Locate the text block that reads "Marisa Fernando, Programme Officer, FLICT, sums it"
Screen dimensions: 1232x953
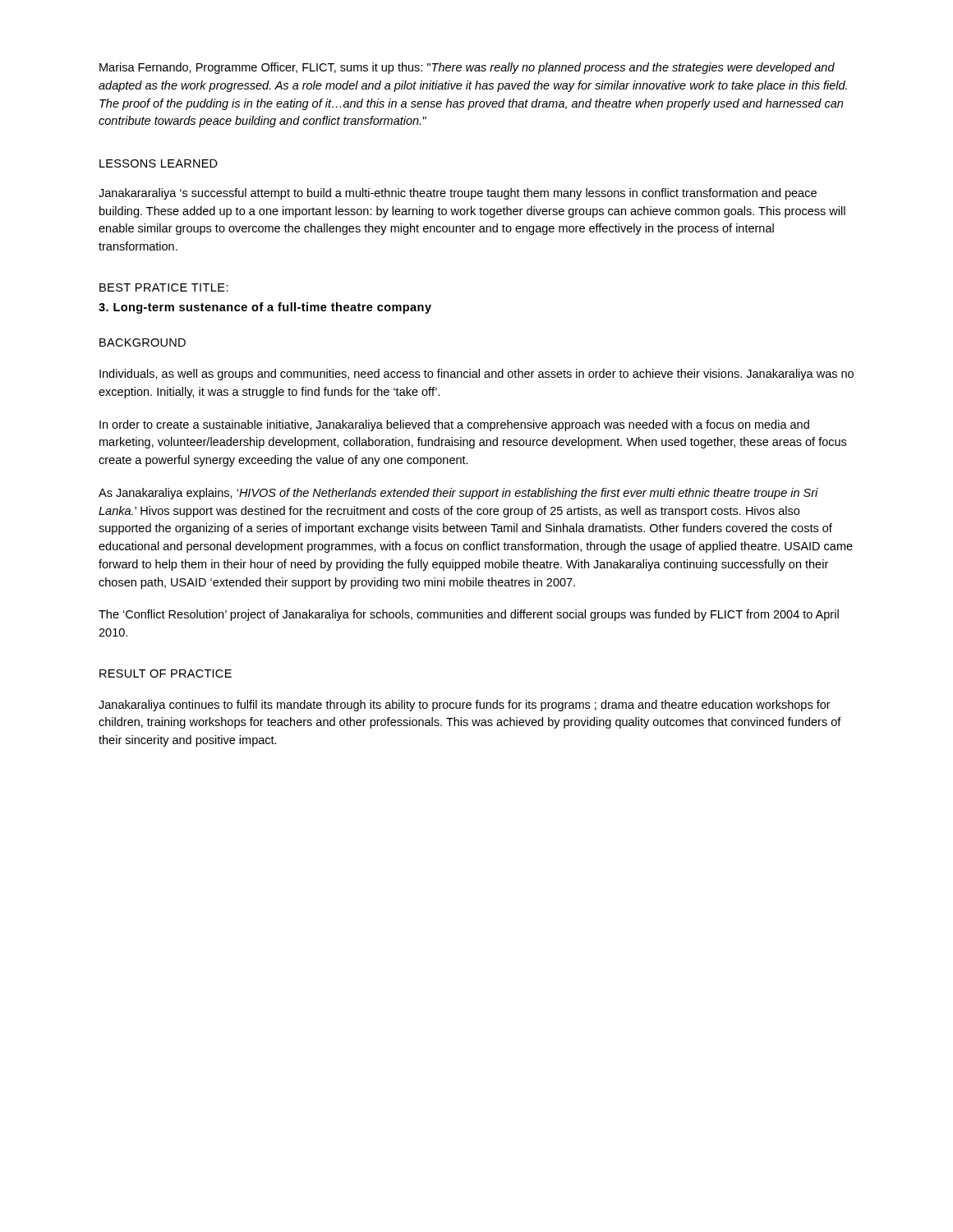473,94
